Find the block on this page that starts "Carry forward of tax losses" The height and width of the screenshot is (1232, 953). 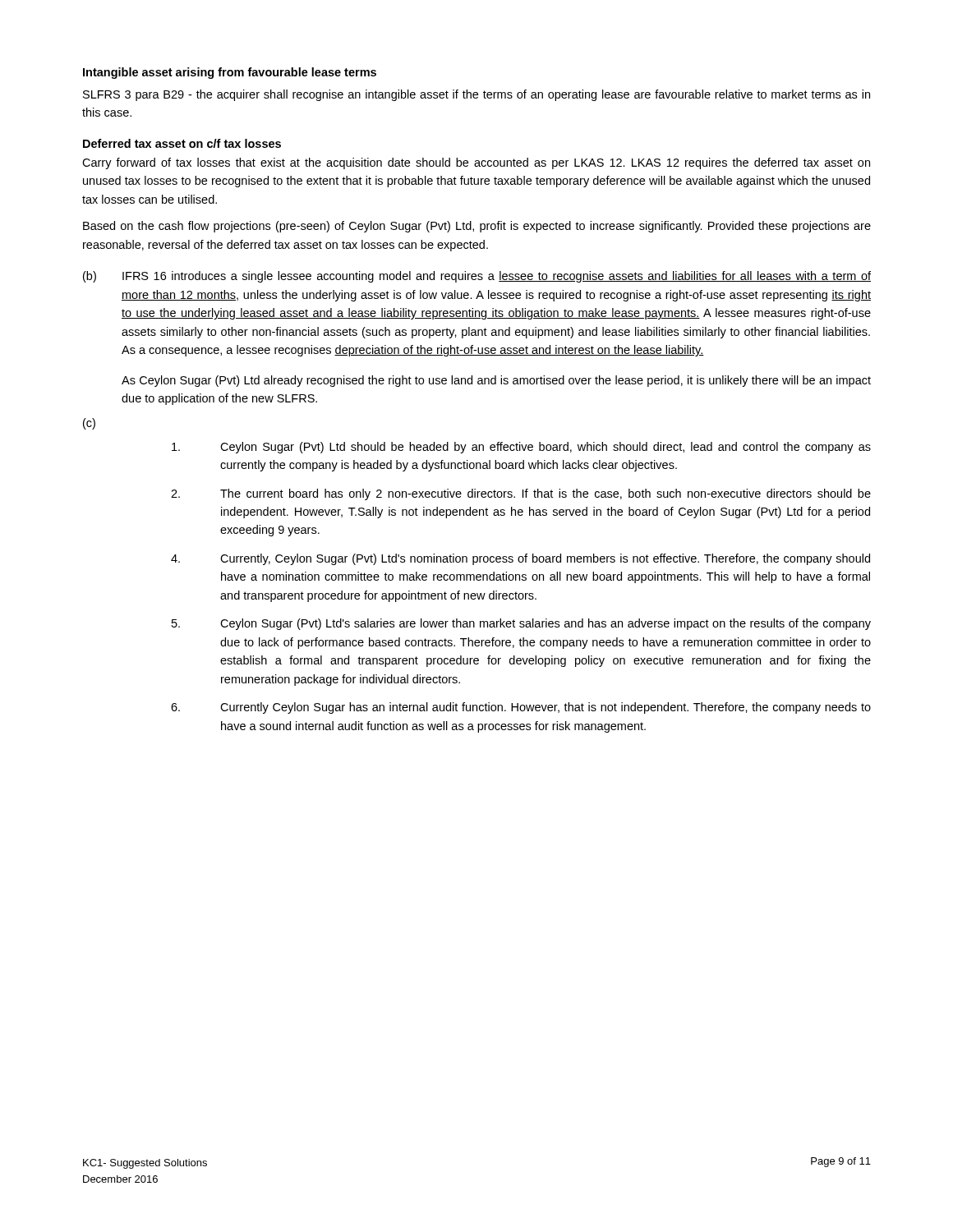(x=476, y=181)
